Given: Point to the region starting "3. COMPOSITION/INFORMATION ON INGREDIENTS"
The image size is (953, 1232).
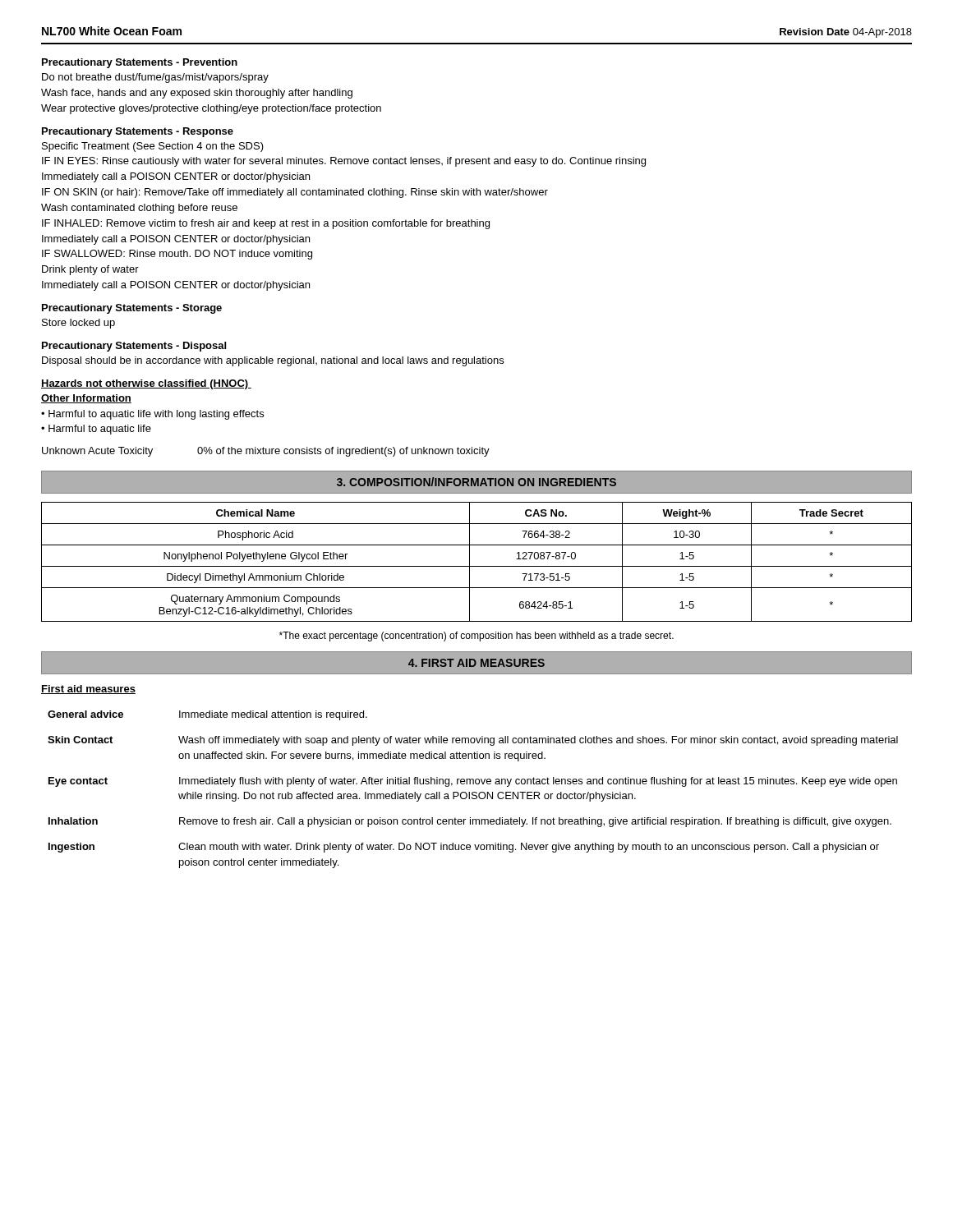Looking at the screenshot, I should (x=476, y=482).
